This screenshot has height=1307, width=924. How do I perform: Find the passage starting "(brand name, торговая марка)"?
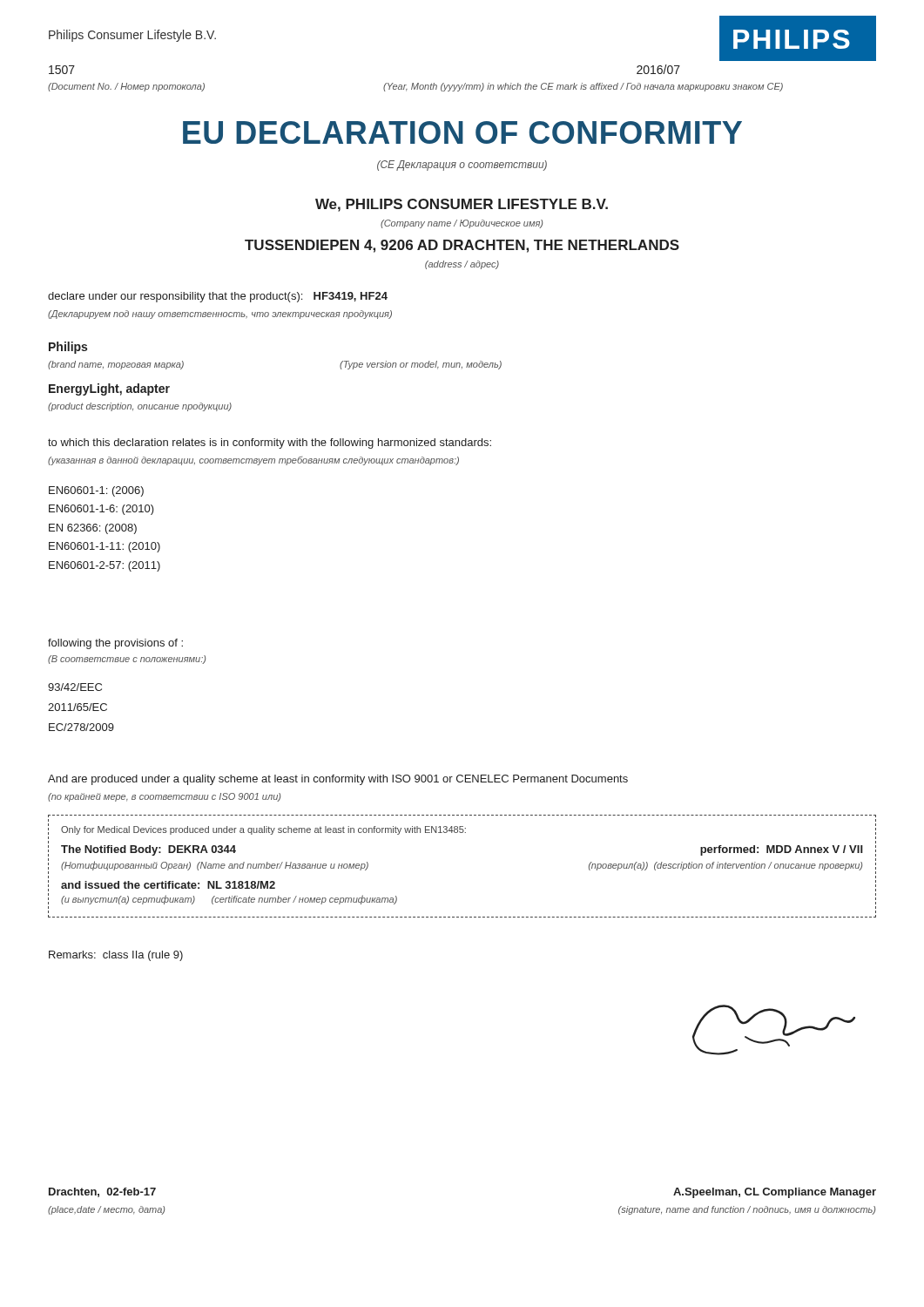pyautogui.click(x=116, y=364)
